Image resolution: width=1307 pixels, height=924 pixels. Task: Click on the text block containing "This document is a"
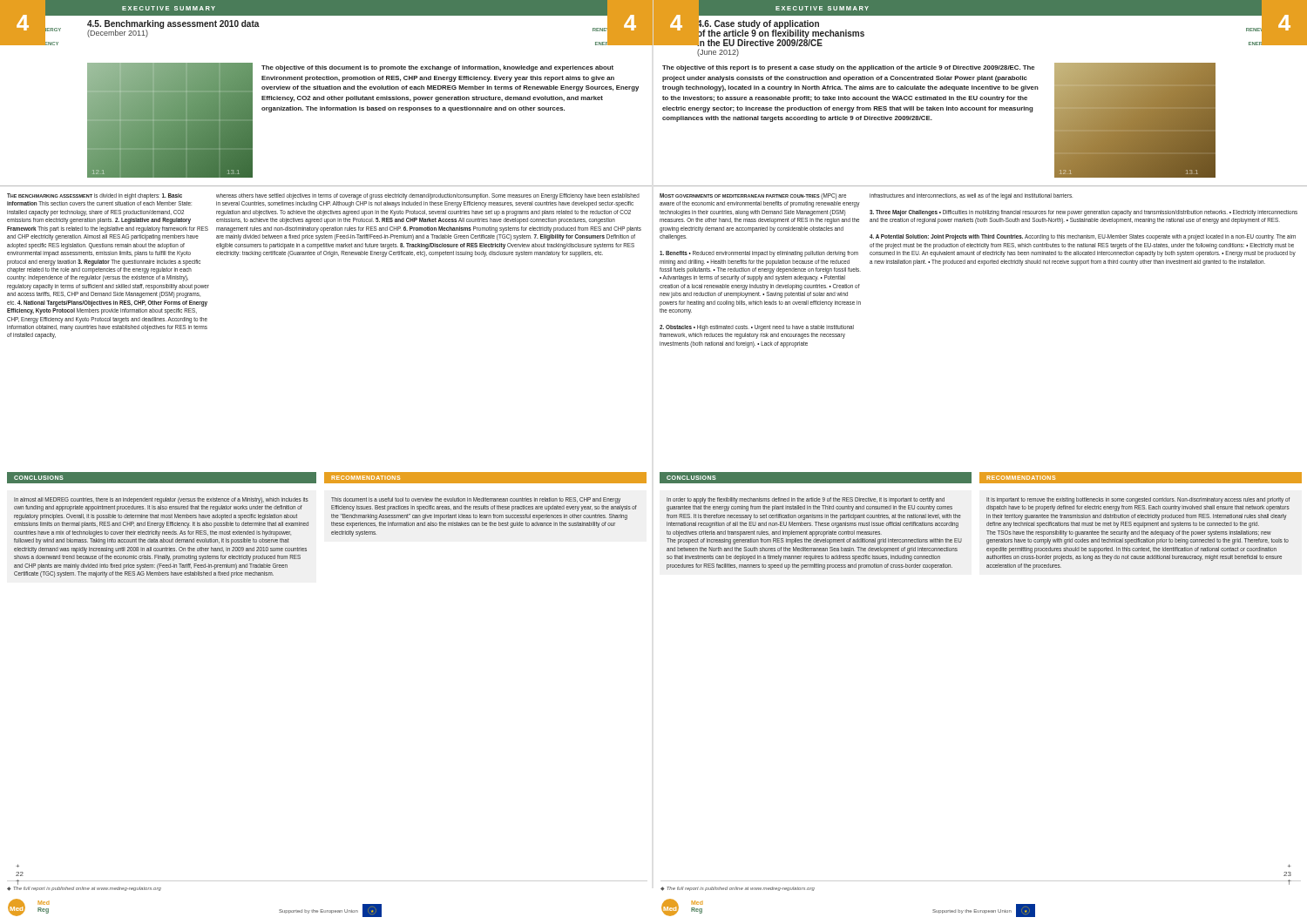click(x=484, y=516)
